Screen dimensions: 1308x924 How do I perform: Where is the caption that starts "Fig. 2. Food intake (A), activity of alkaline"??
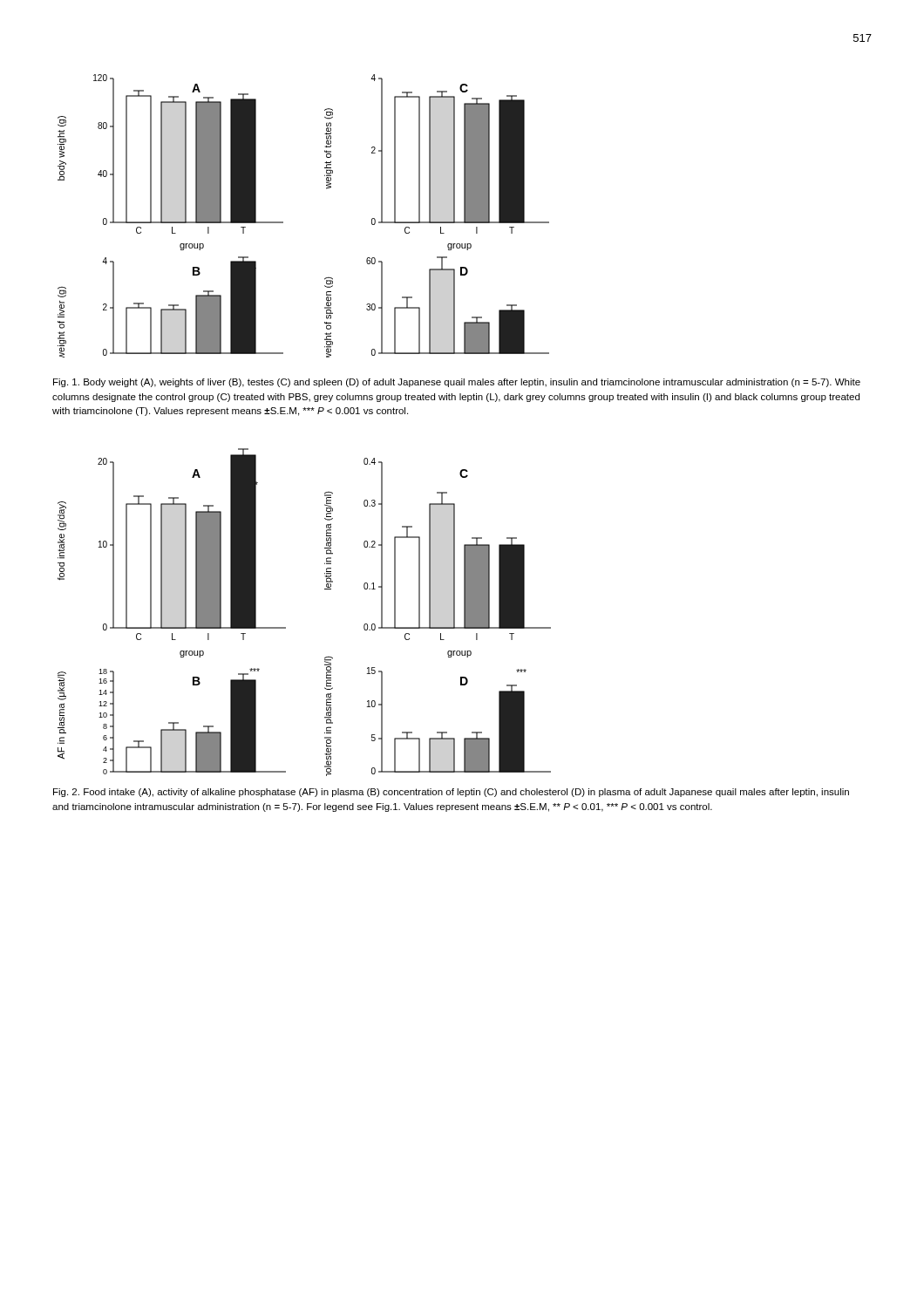[x=451, y=799]
